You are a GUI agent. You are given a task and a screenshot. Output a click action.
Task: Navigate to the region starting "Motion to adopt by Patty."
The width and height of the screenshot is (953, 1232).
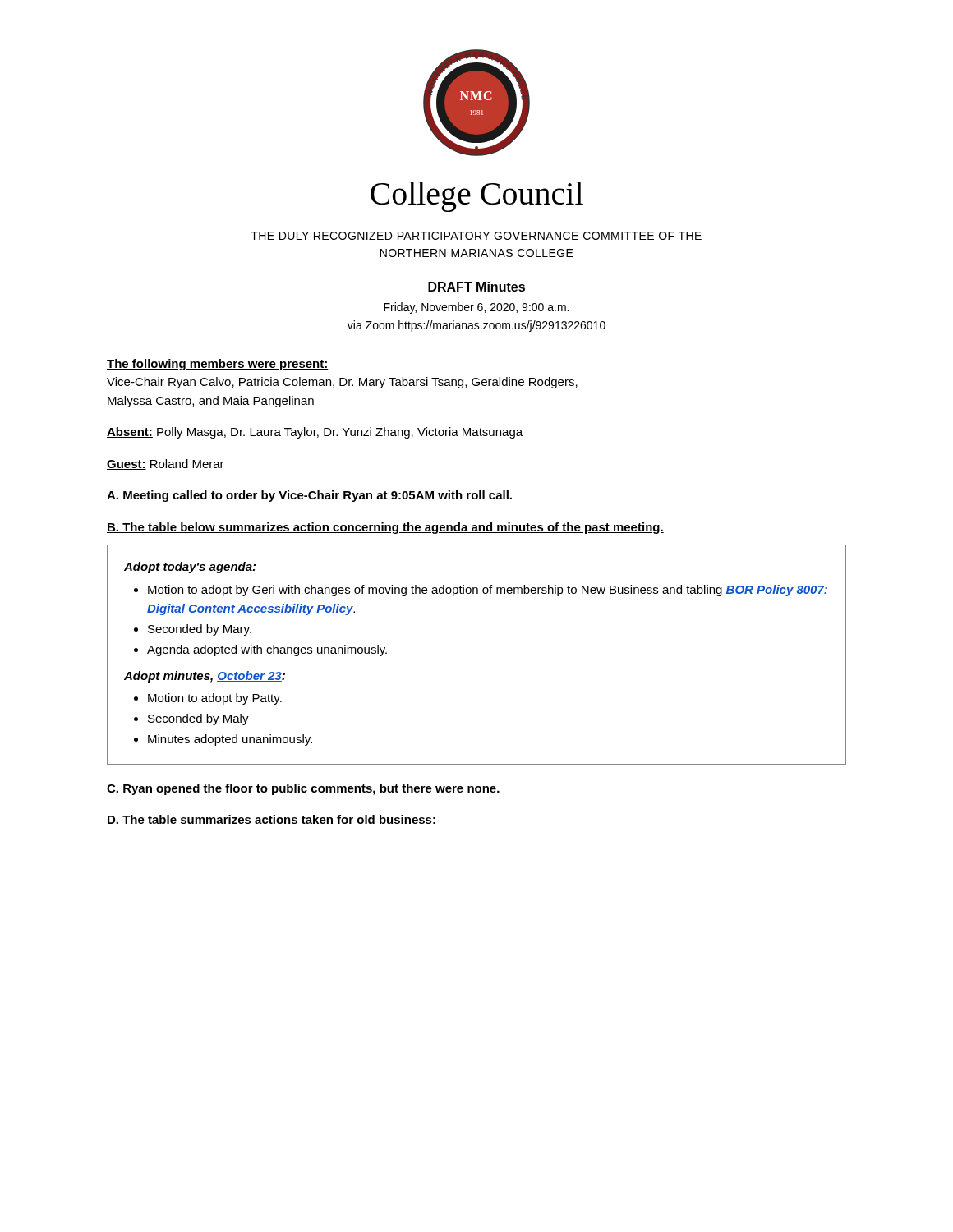(x=215, y=698)
